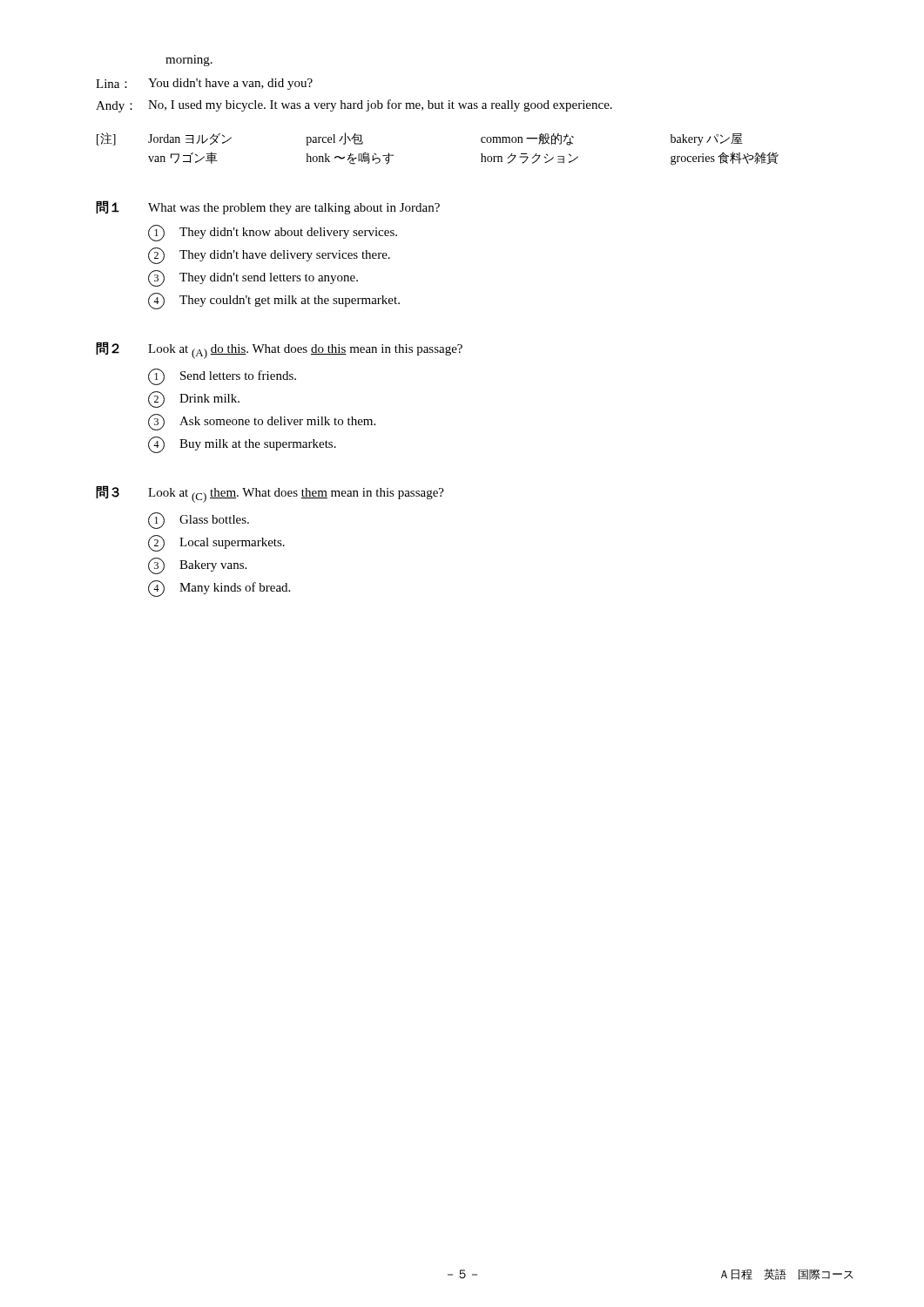Viewport: 924px width, 1307px height.
Task: Click where it says "2 Local supermarkets."
Action: (x=217, y=543)
